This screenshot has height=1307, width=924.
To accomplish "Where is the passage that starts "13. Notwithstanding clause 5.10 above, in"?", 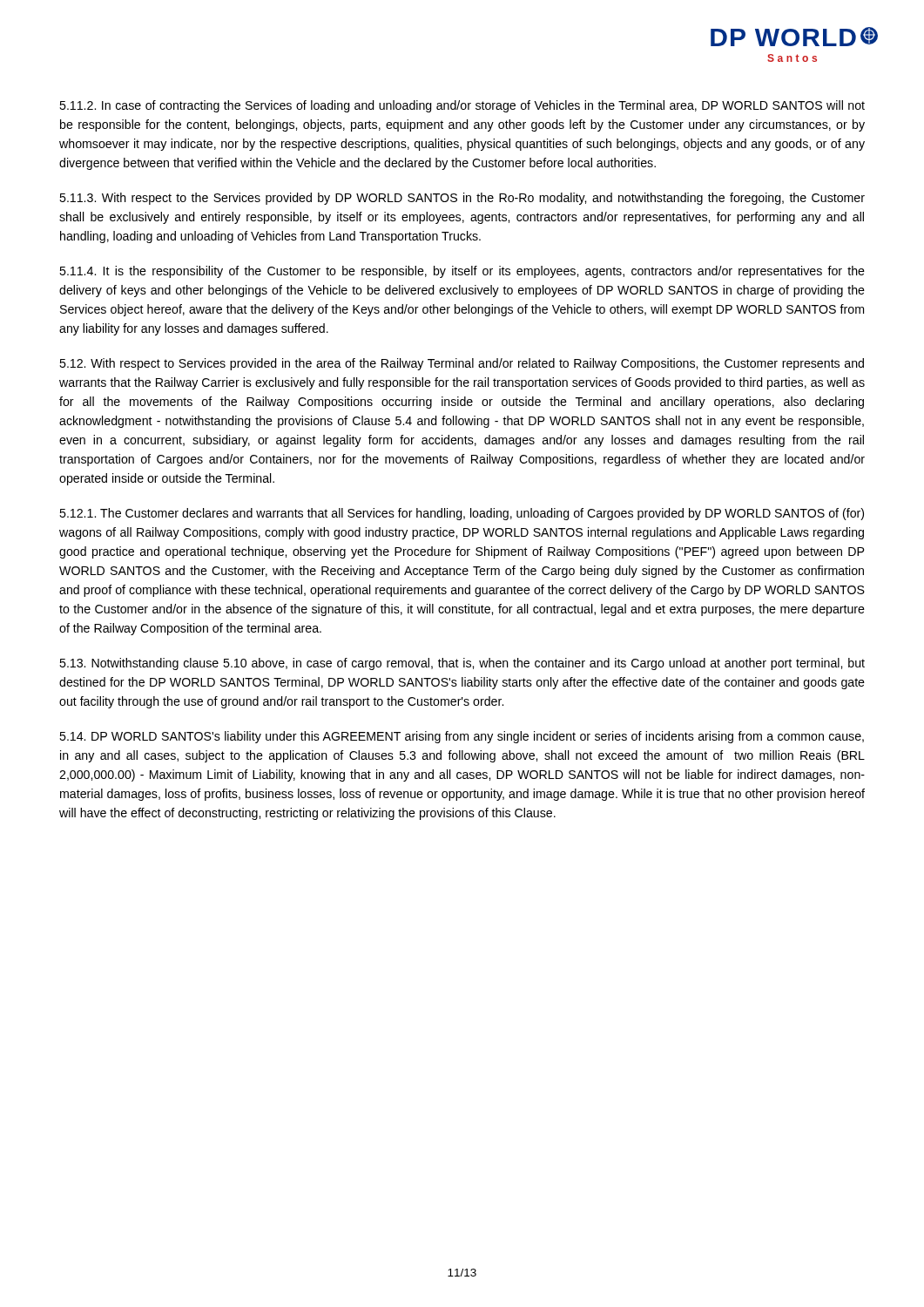I will 462,682.
